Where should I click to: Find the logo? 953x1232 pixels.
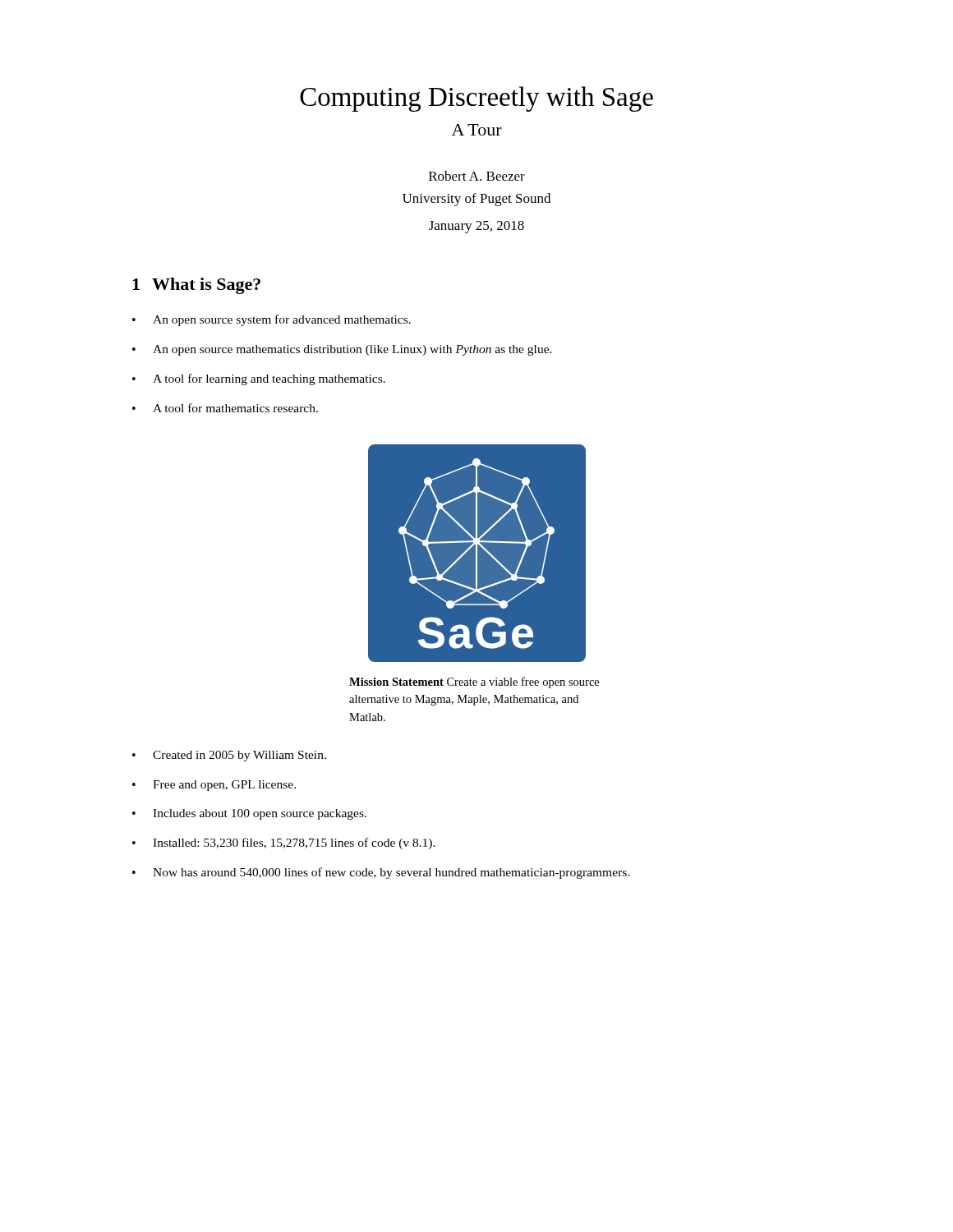pyautogui.click(x=476, y=585)
